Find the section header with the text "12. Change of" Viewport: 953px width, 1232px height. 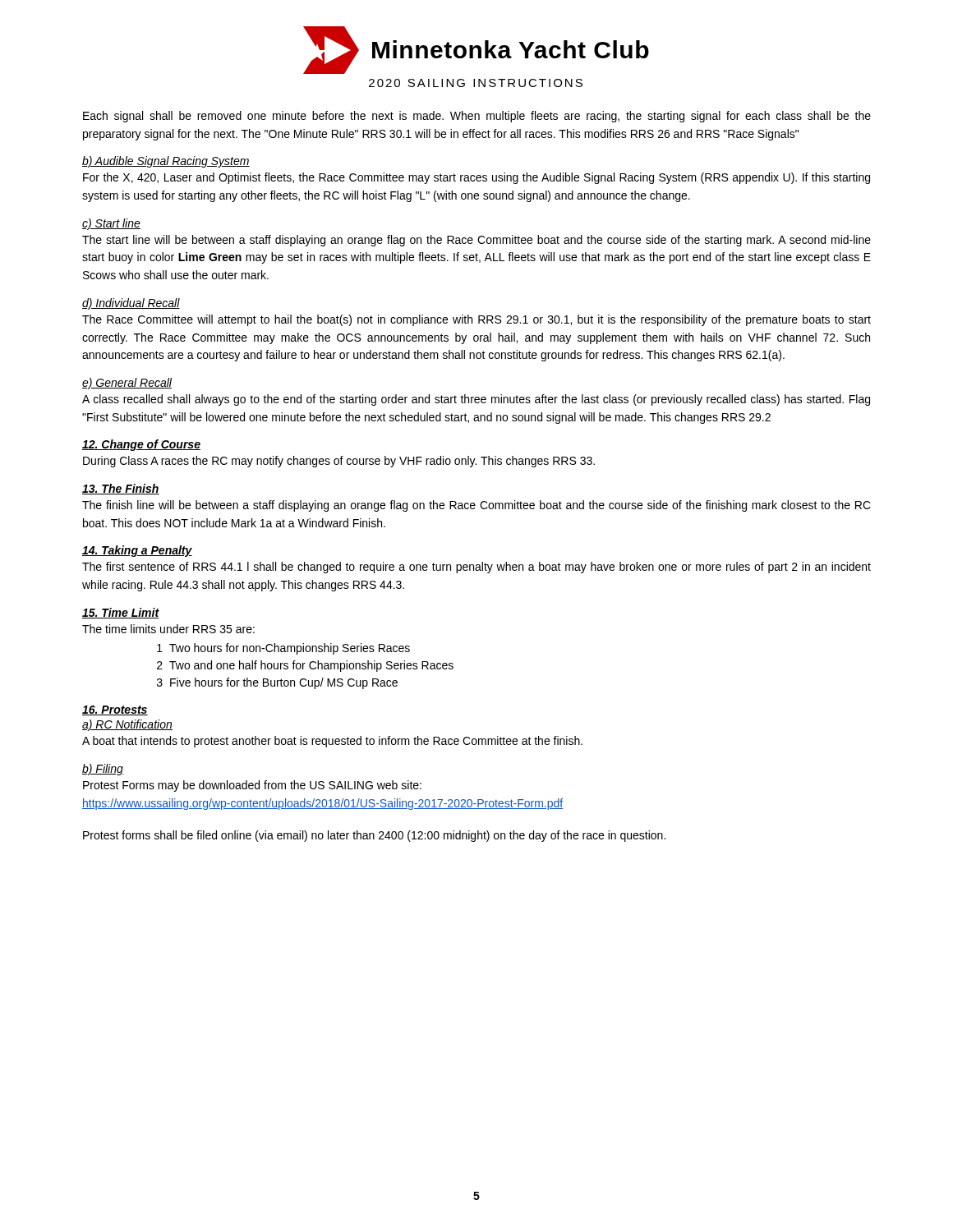[x=476, y=454]
